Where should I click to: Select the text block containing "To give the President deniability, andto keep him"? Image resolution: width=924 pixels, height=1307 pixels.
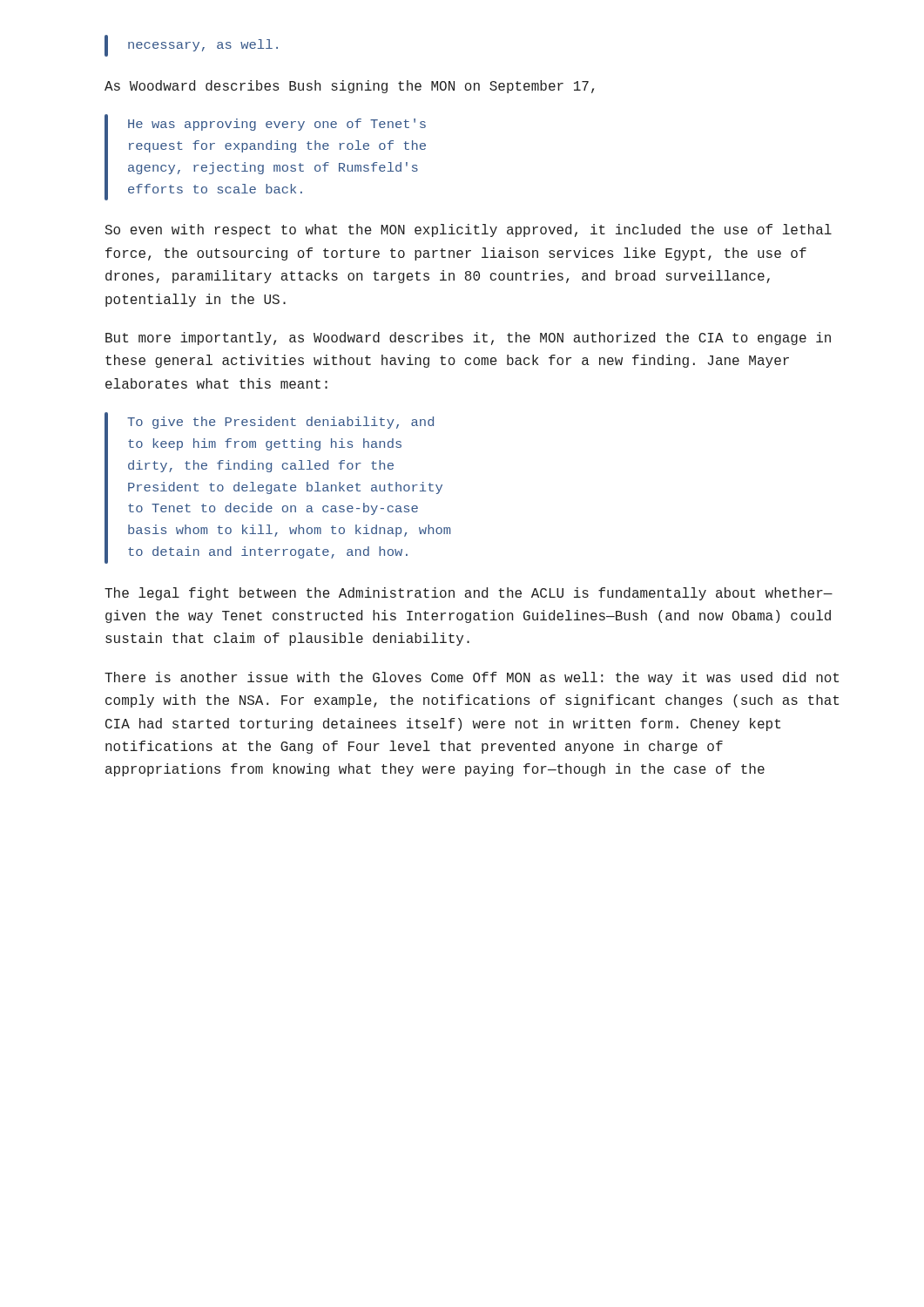tap(475, 488)
